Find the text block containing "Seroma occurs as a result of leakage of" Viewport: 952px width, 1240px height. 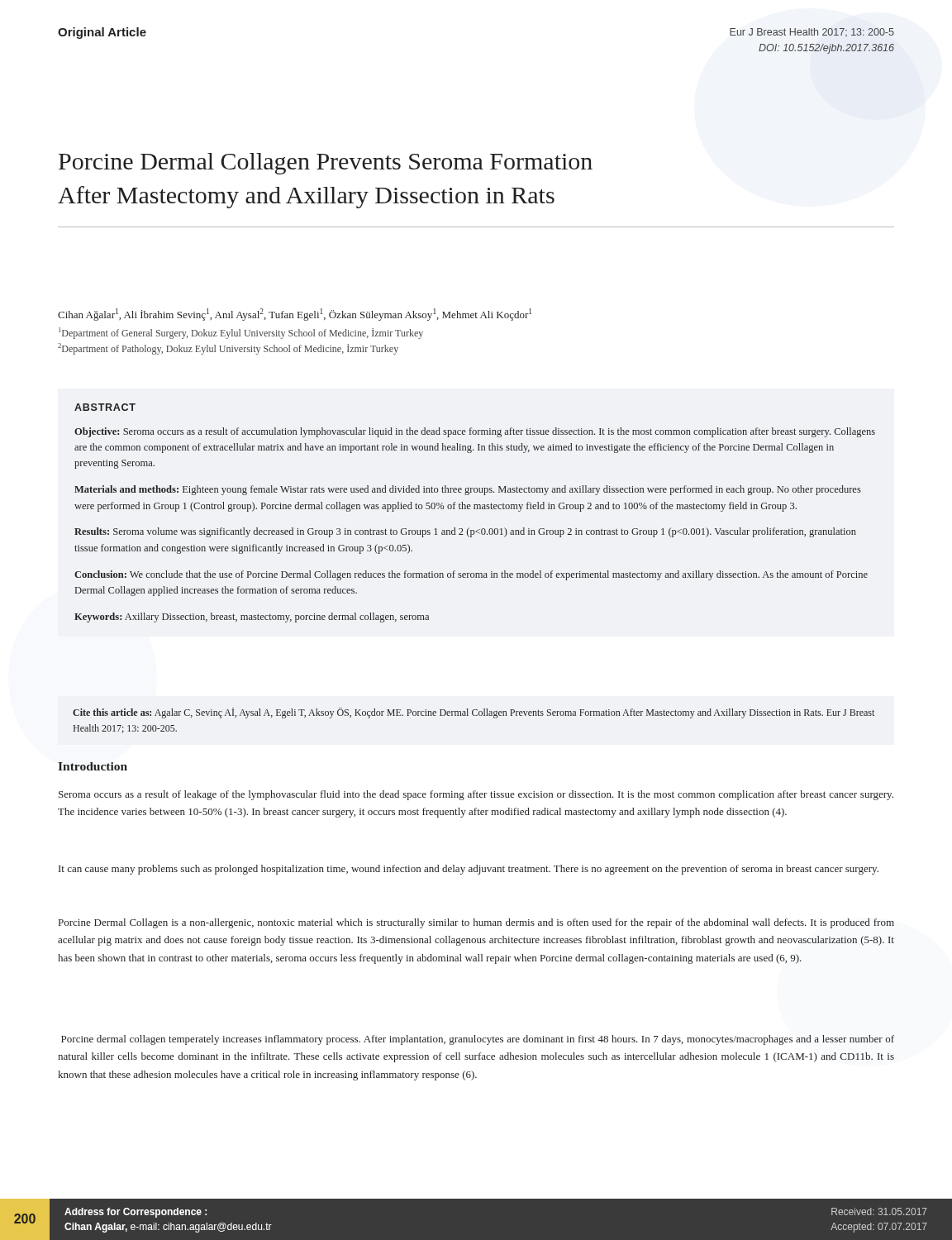[476, 803]
